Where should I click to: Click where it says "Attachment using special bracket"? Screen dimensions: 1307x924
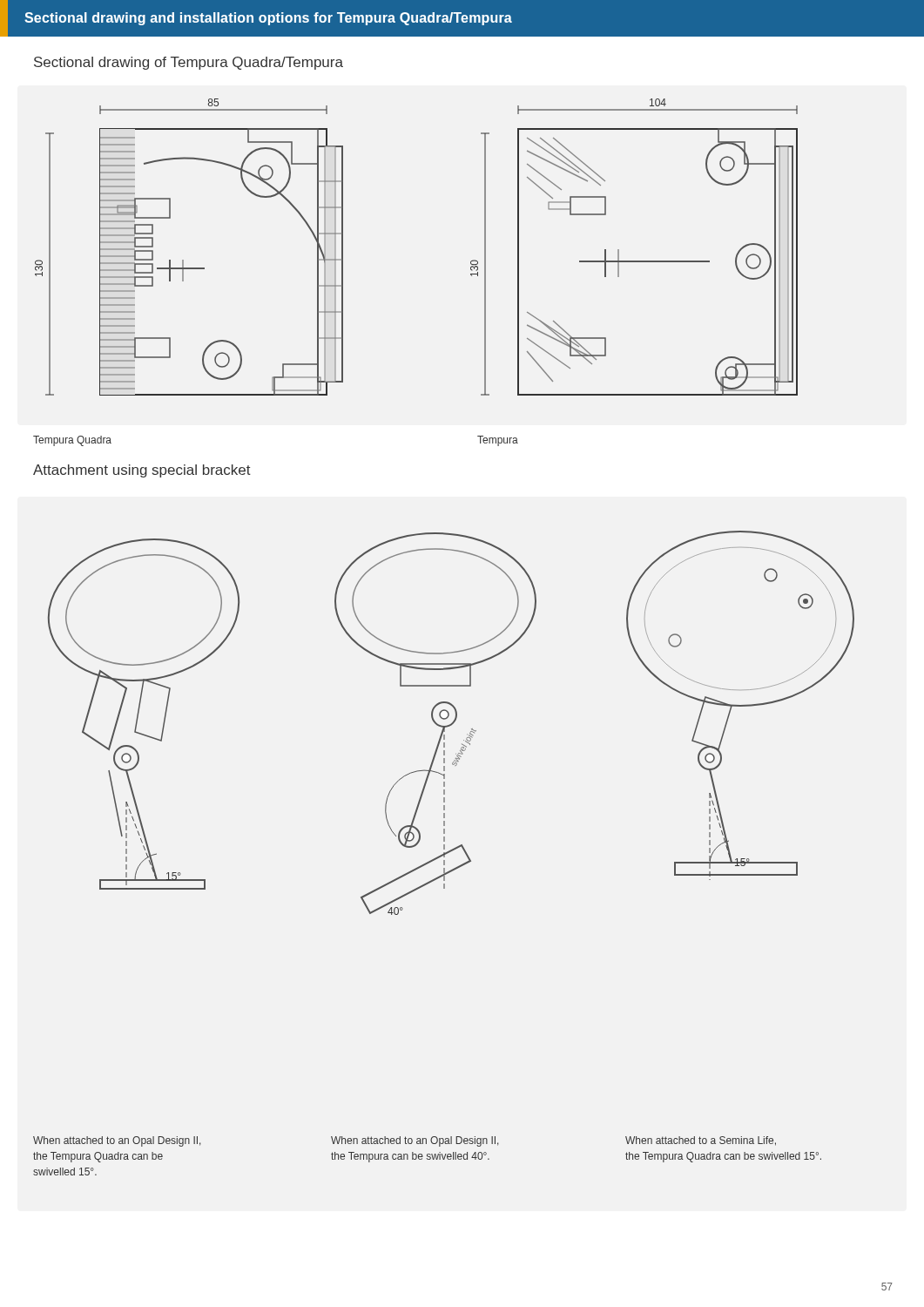(x=142, y=470)
